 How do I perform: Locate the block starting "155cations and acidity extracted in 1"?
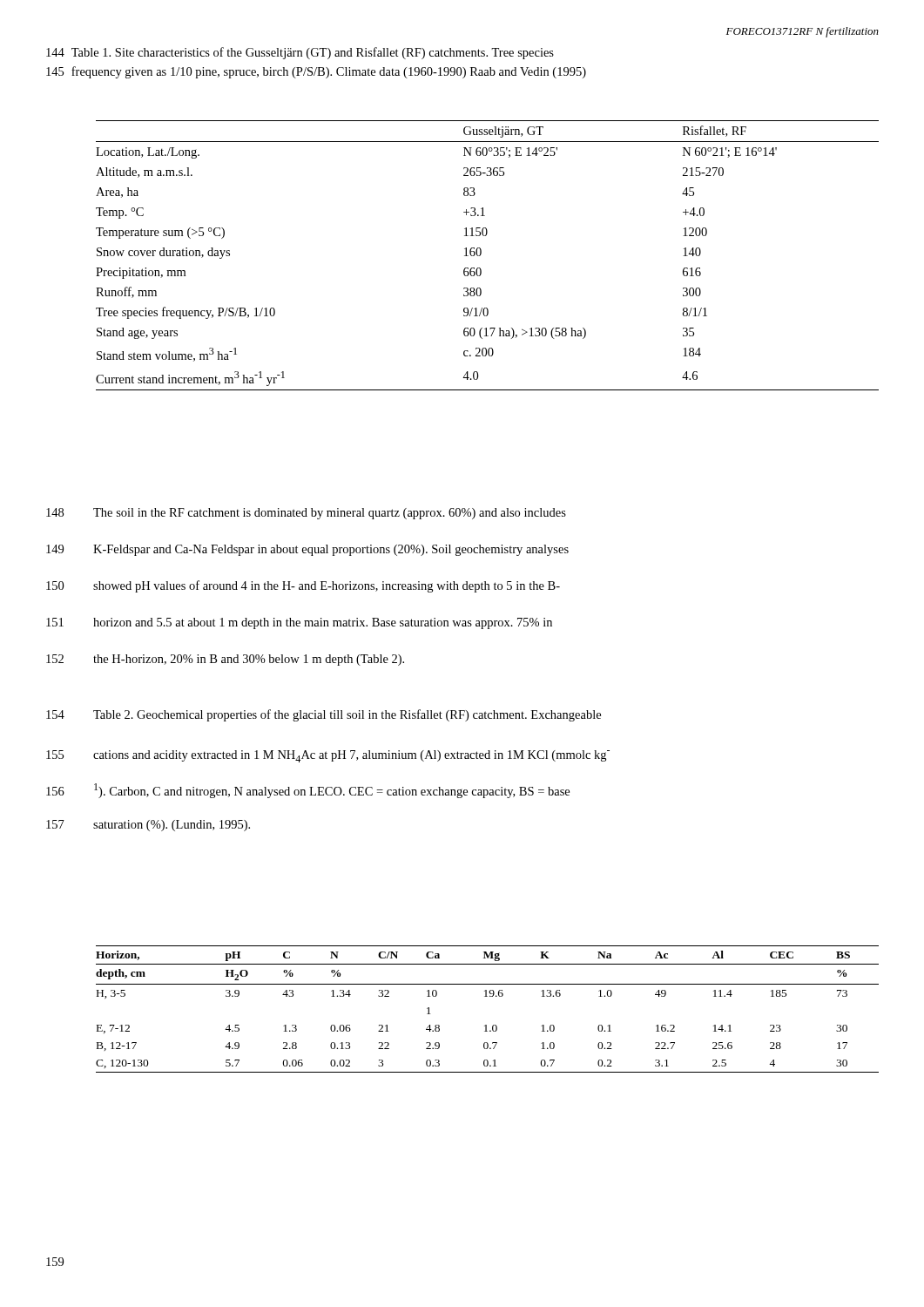tap(328, 754)
